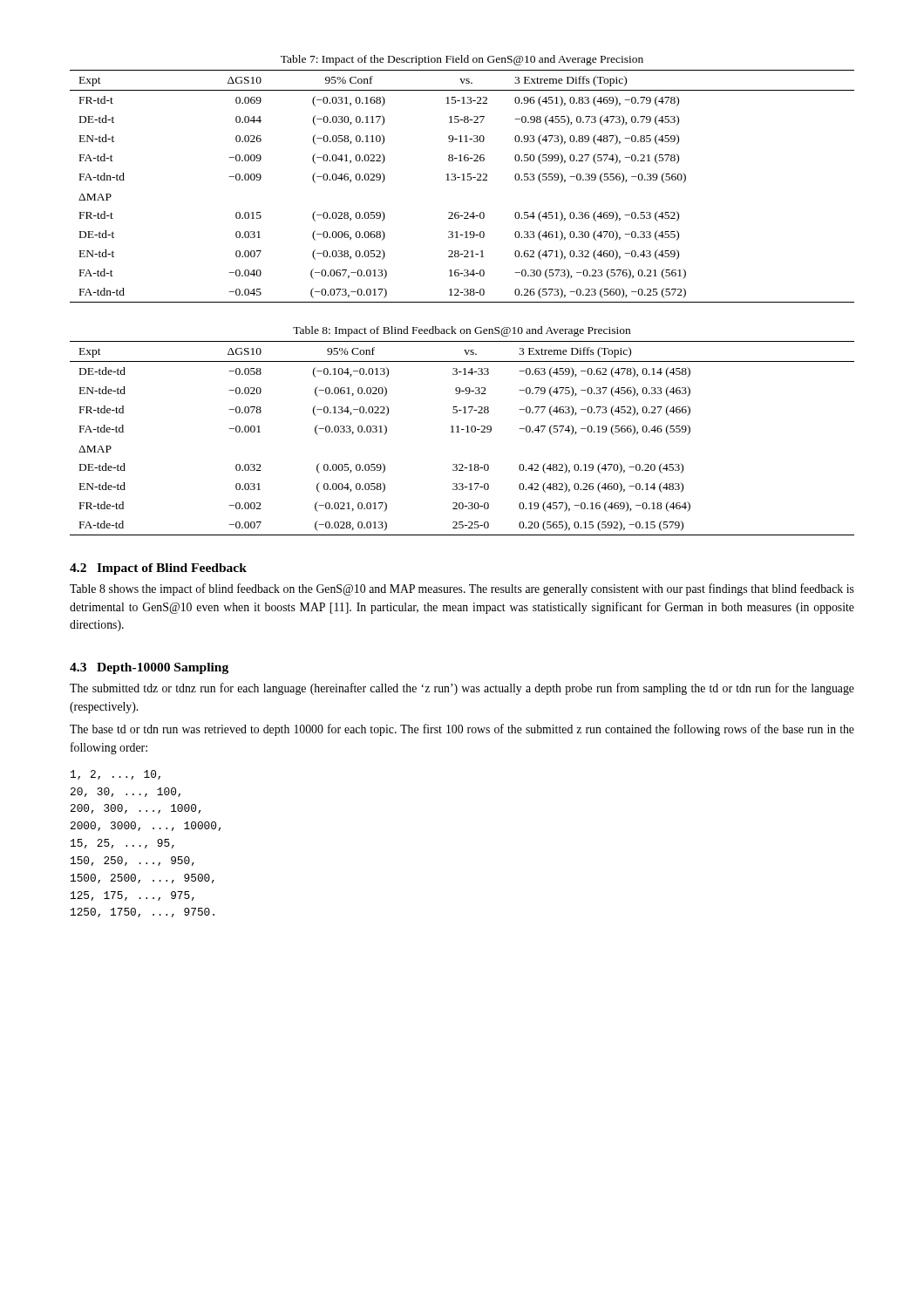Point to the text starting "The base td or tdn"
The height and width of the screenshot is (1308, 924).
pos(462,739)
